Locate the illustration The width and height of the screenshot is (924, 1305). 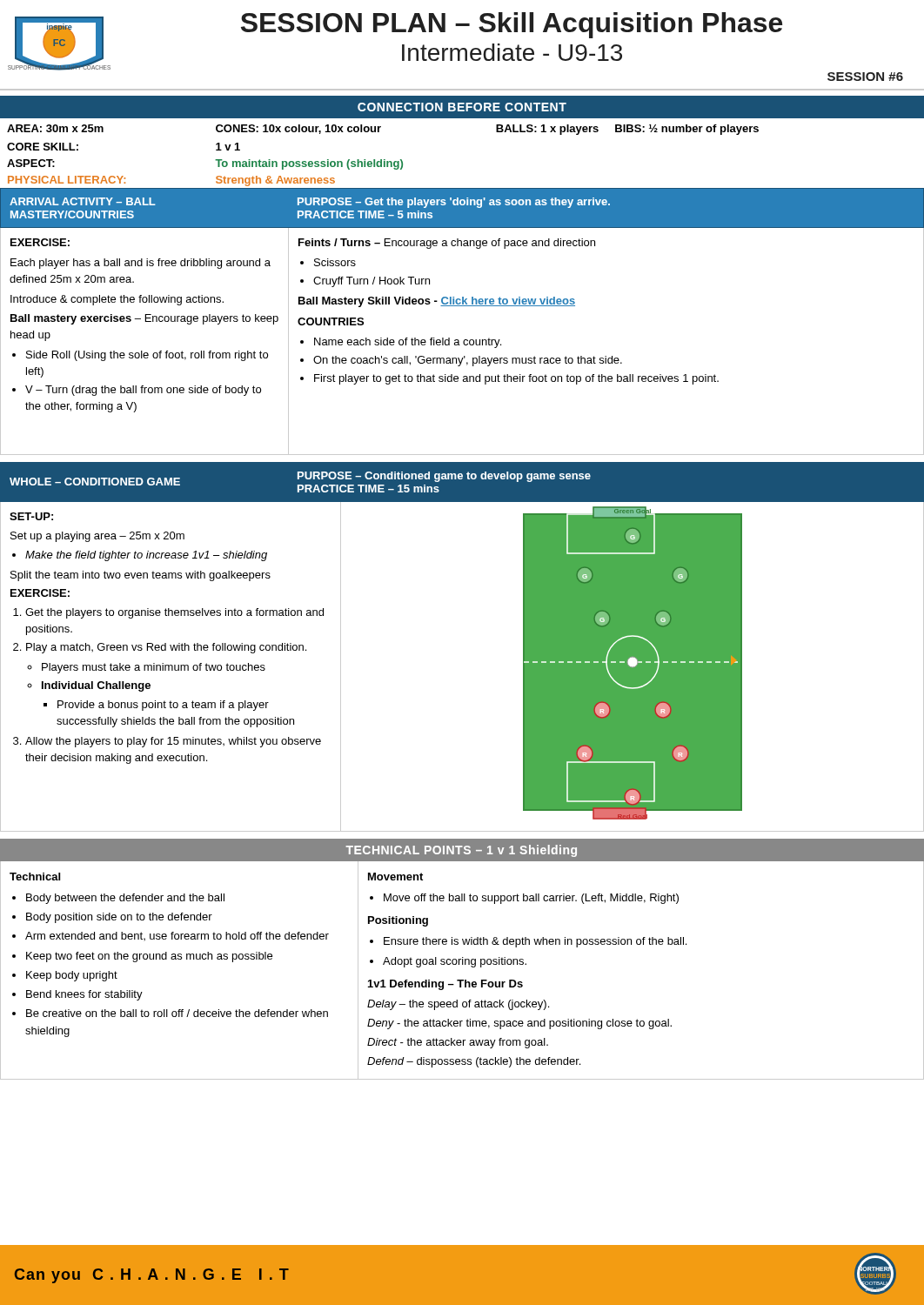point(632,666)
